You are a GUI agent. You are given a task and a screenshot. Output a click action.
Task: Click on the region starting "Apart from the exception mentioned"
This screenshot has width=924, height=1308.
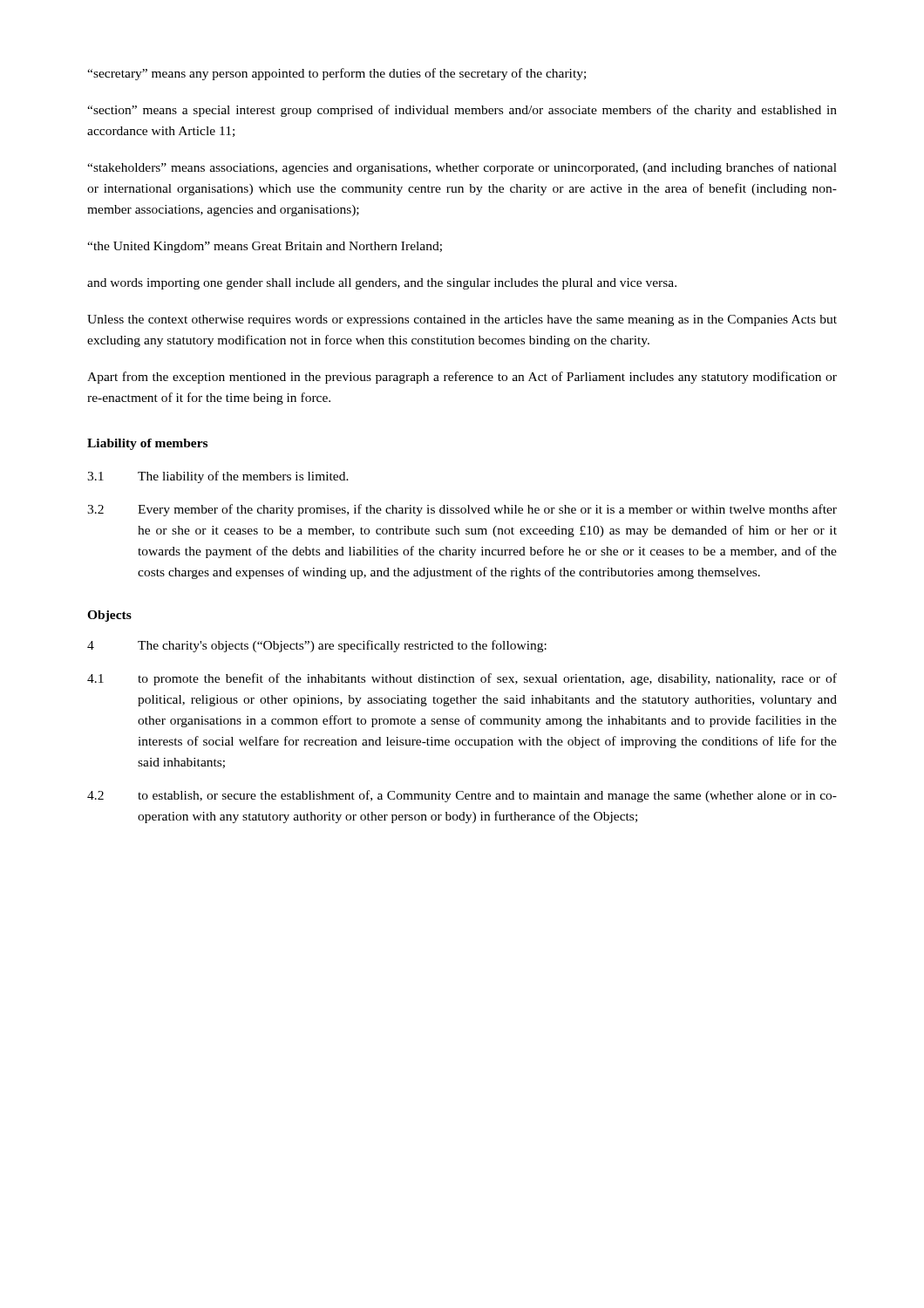point(462,387)
